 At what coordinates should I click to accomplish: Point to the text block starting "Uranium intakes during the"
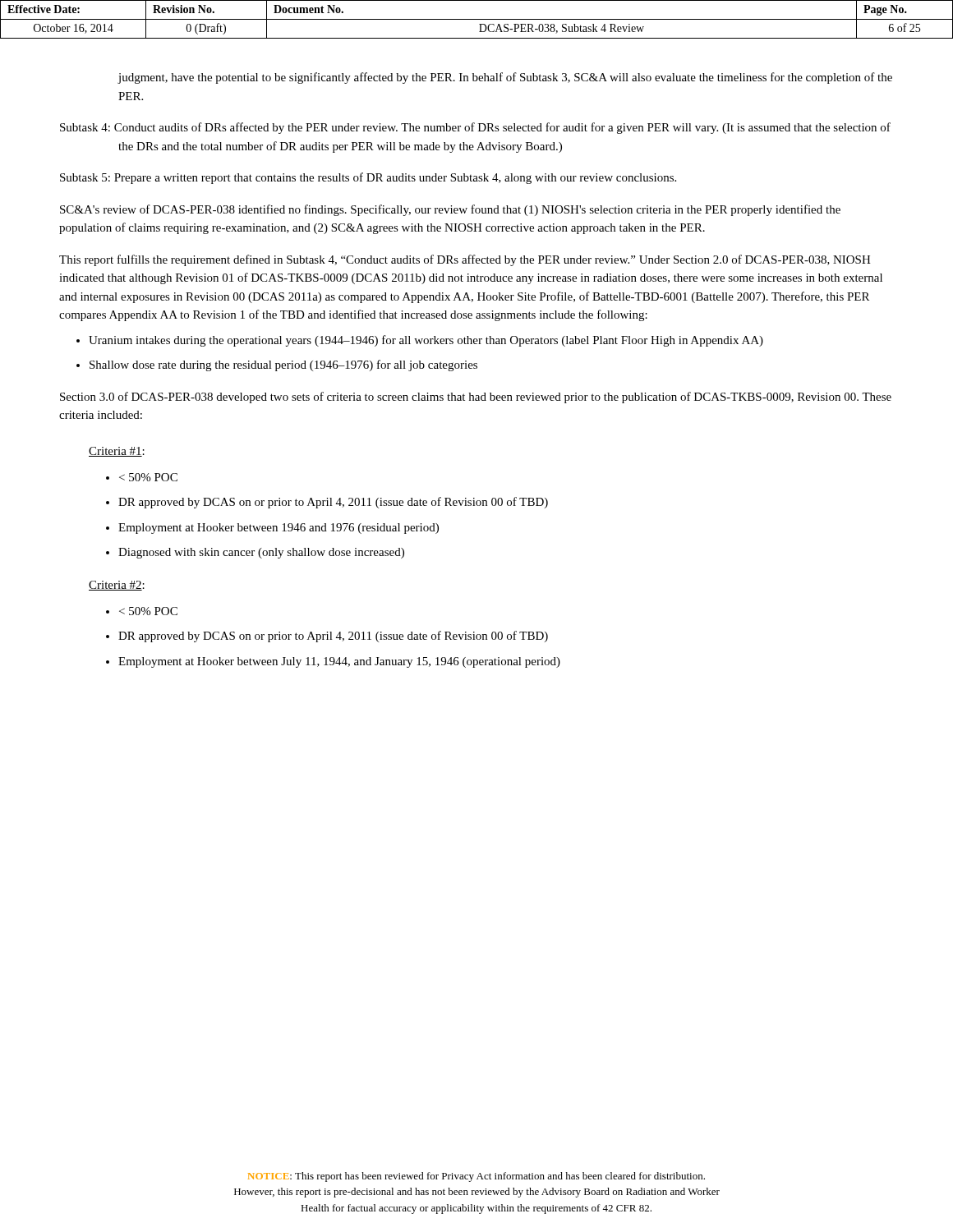pyautogui.click(x=426, y=340)
